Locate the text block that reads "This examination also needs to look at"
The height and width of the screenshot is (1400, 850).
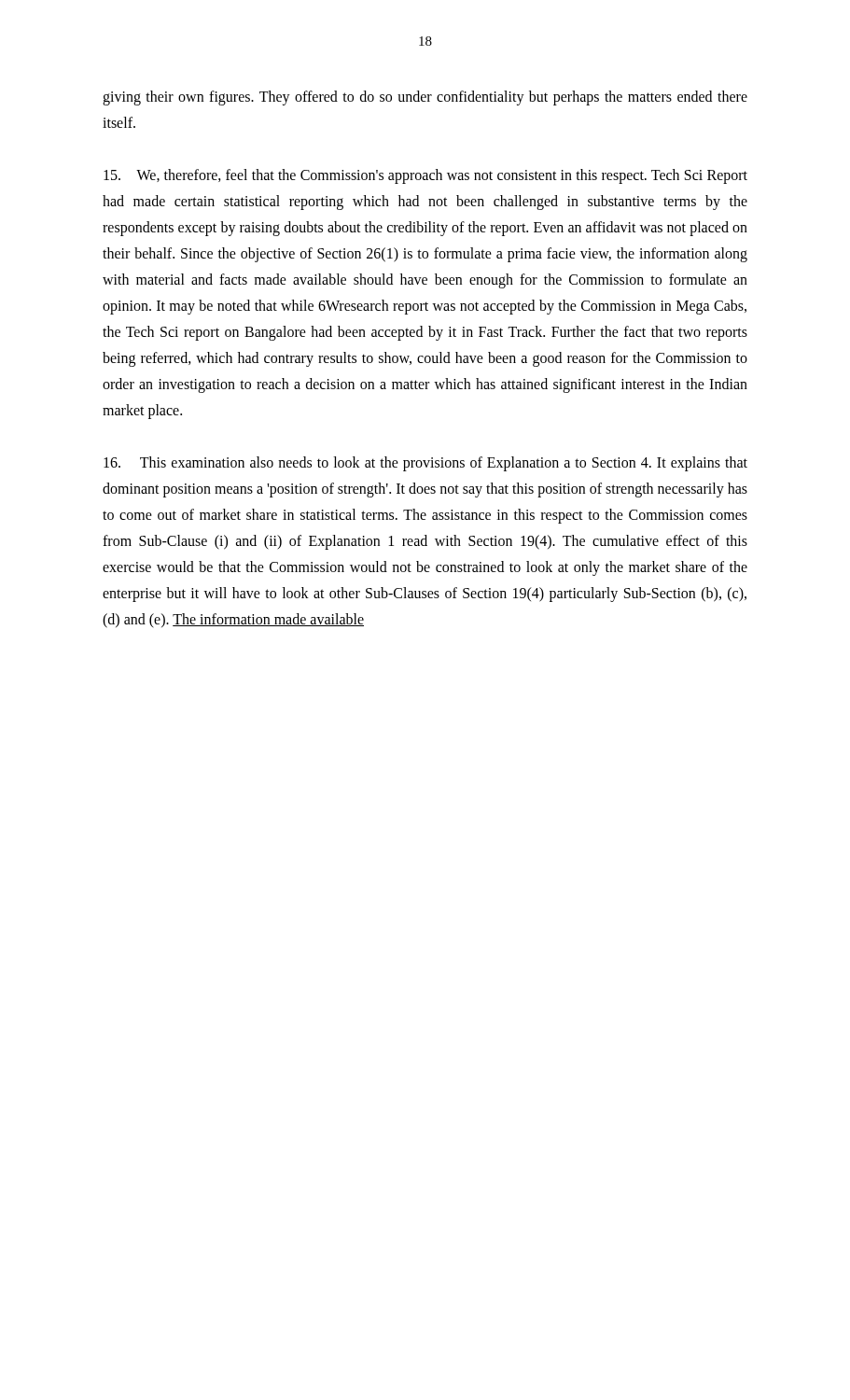coord(425,541)
